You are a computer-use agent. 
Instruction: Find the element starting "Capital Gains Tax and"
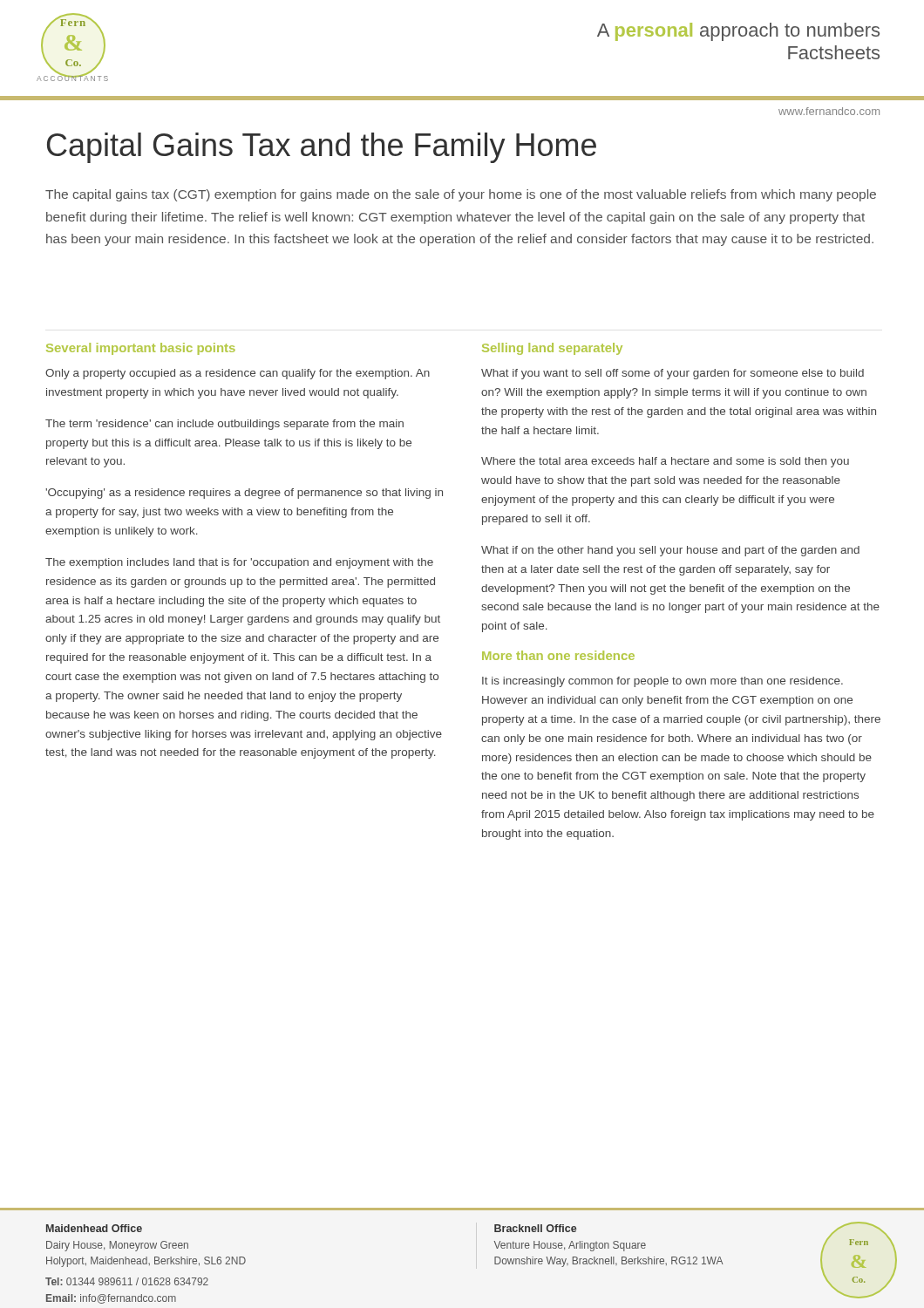tap(322, 145)
